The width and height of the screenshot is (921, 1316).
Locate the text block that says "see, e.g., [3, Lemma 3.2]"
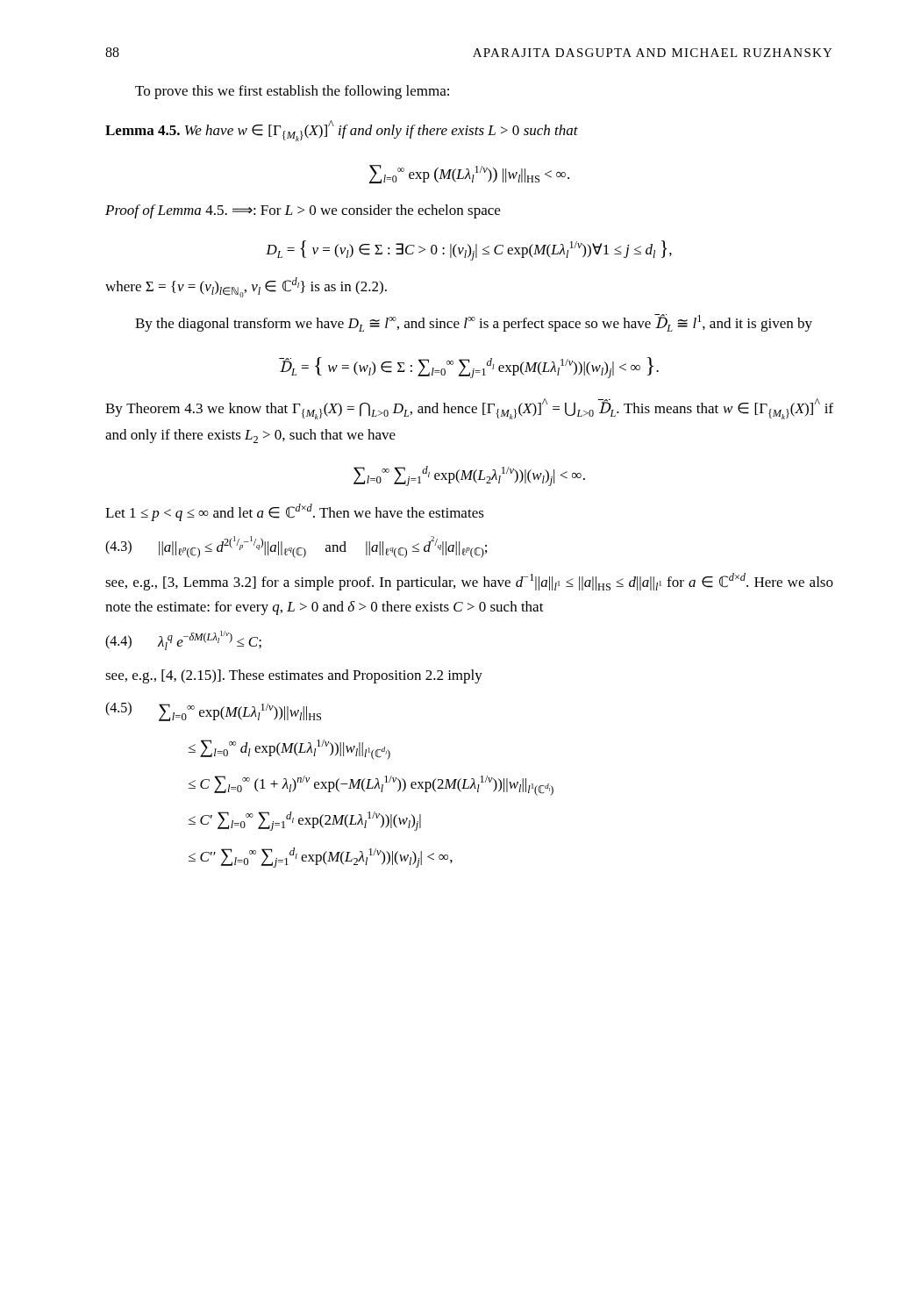(x=469, y=594)
